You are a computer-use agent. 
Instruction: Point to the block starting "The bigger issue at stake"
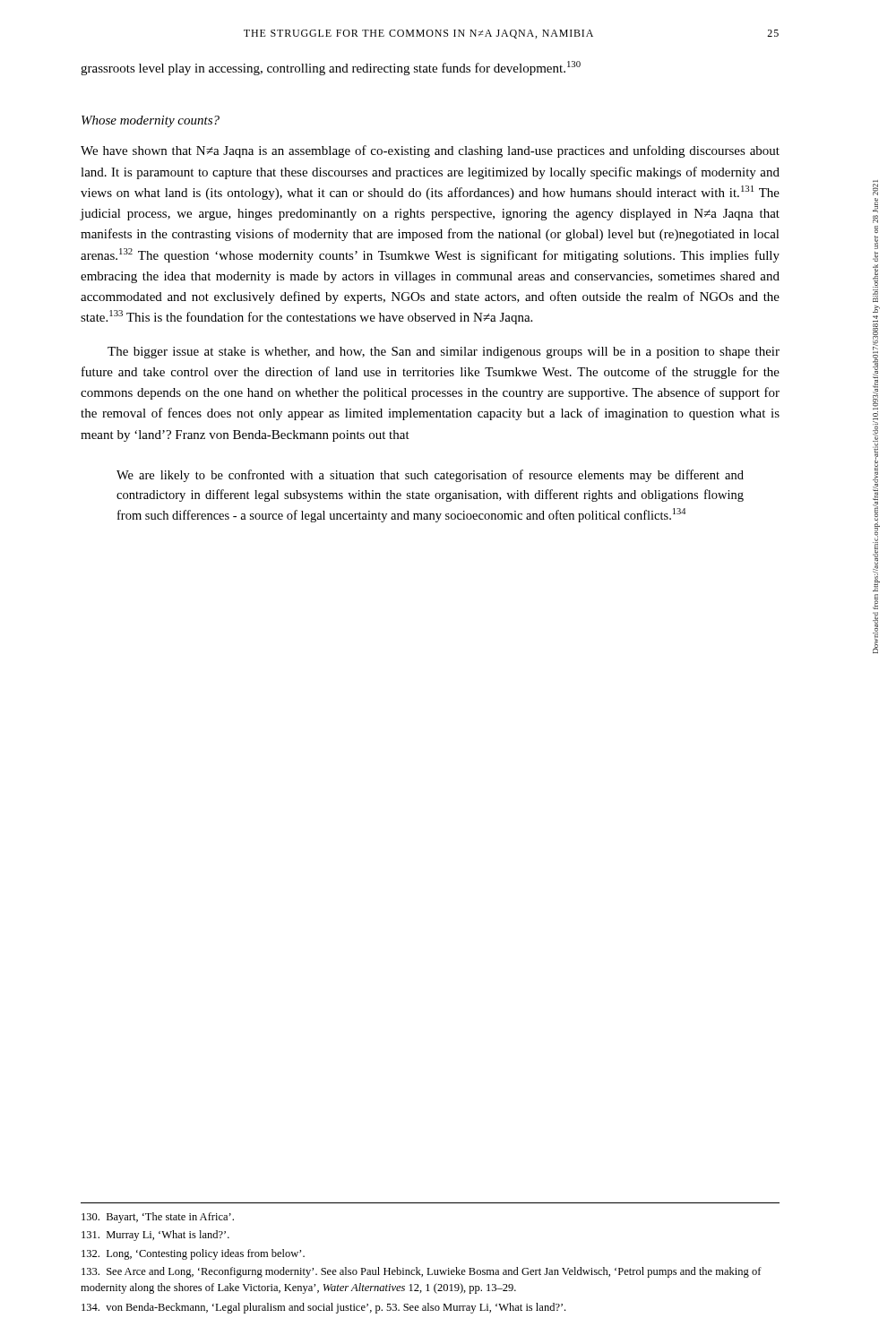coord(430,392)
